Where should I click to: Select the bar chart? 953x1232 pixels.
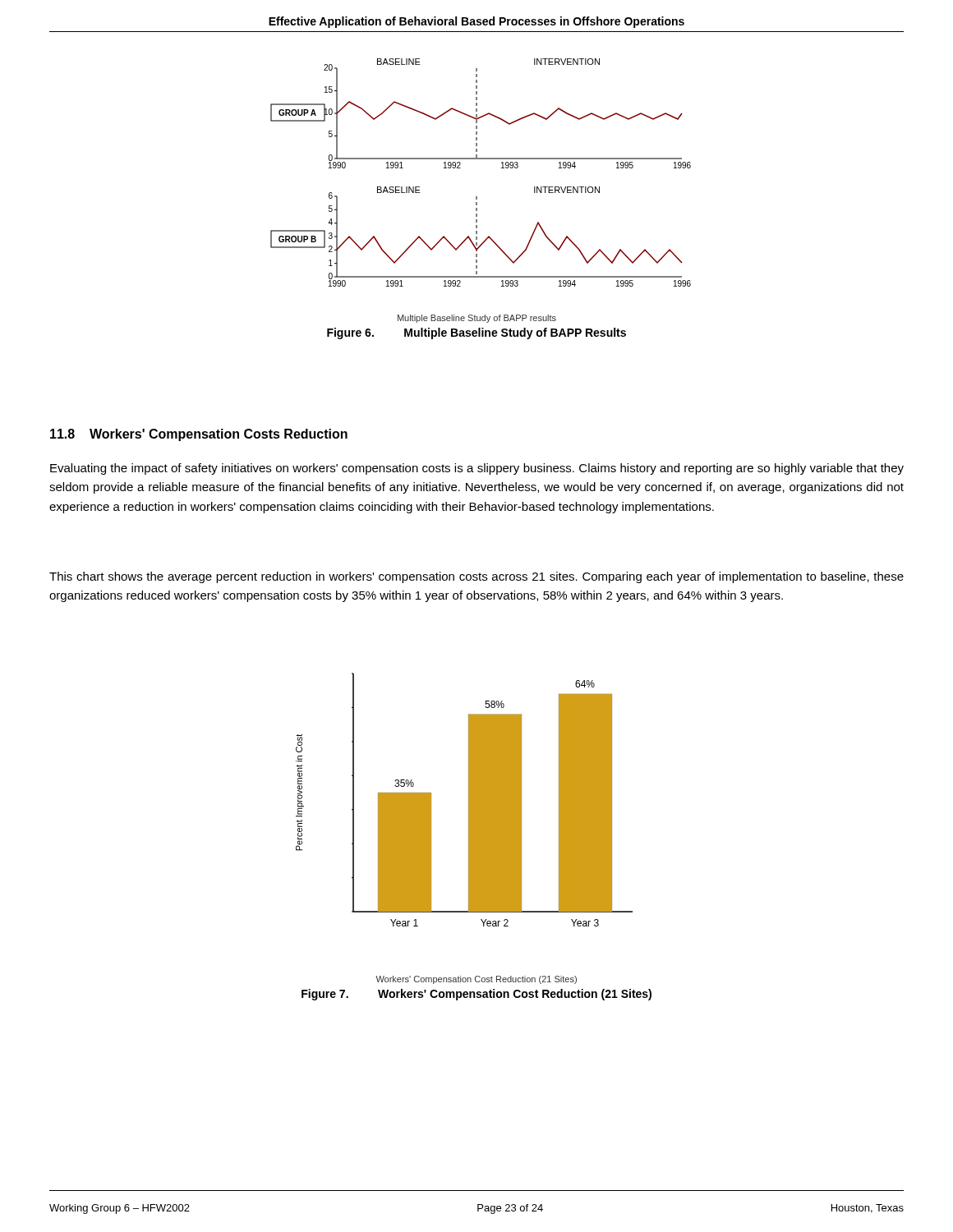pos(476,829)
